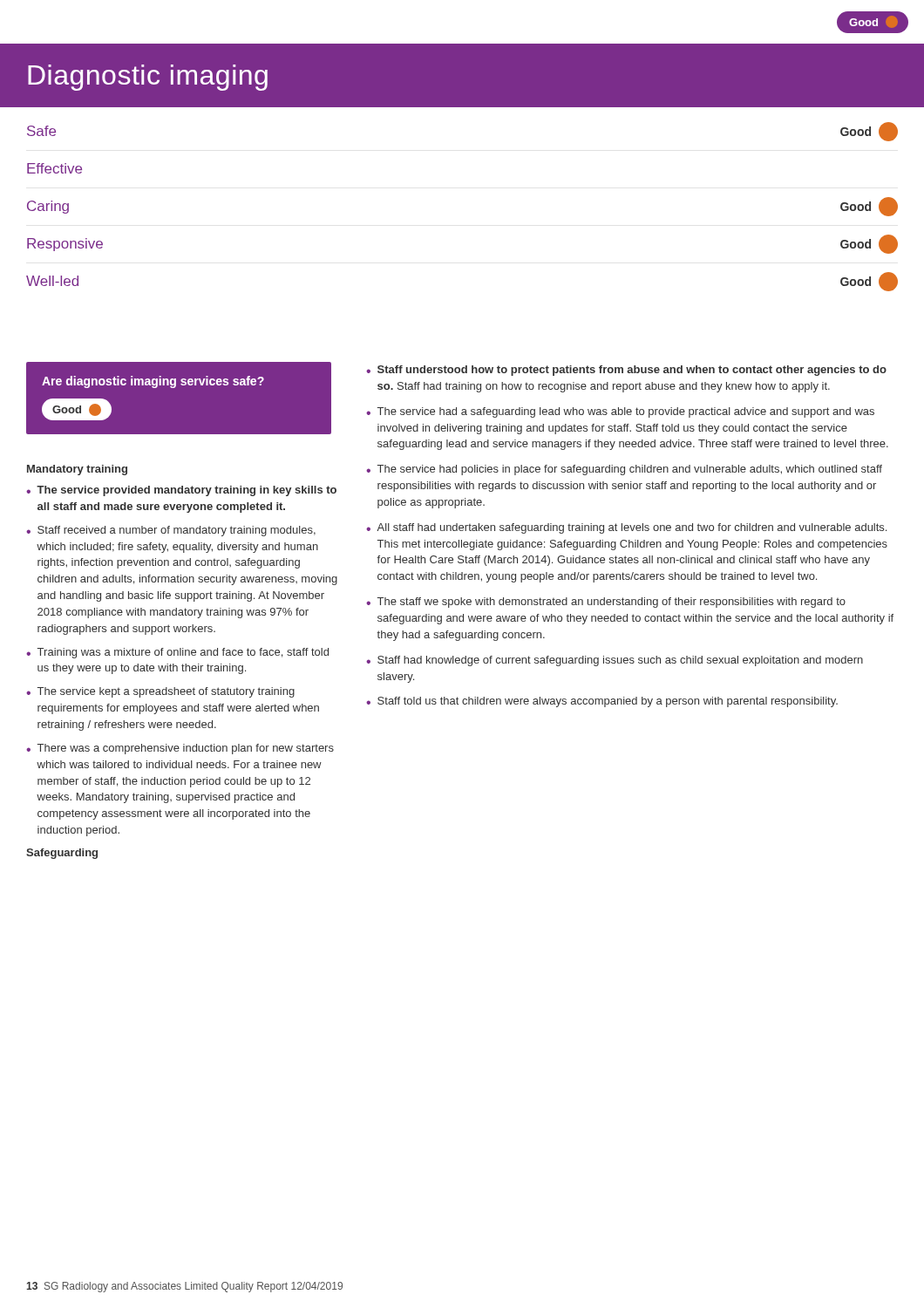This screenshot has height=1308, width=924.
Task: Select the text block starting "• Staff had knowledge of"
Action: [632, 668]
